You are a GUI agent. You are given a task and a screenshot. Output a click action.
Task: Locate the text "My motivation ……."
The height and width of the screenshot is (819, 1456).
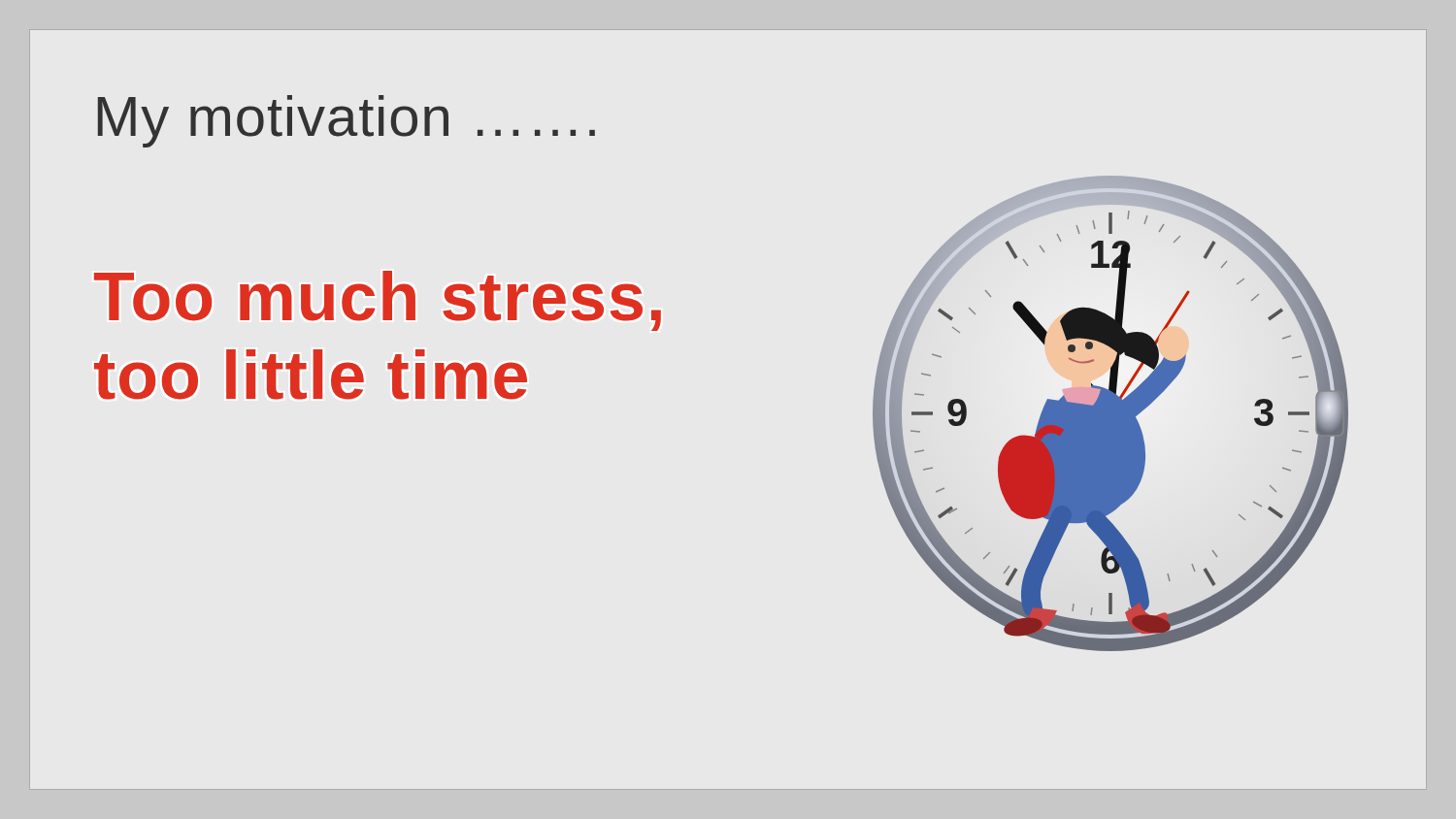click(347, 116)
